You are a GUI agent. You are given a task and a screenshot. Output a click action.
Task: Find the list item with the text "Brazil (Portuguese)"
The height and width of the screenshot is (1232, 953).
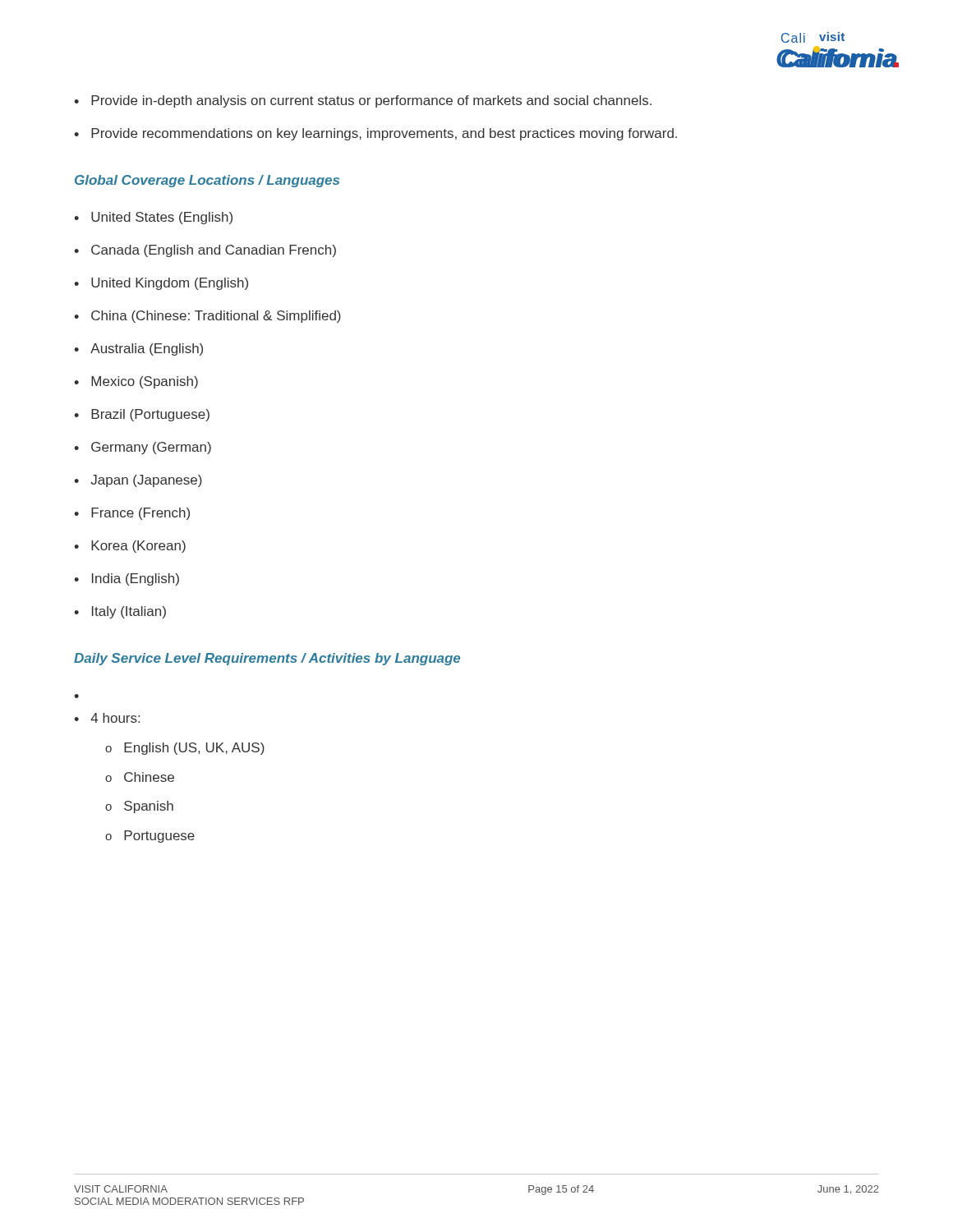coord(142,415)
